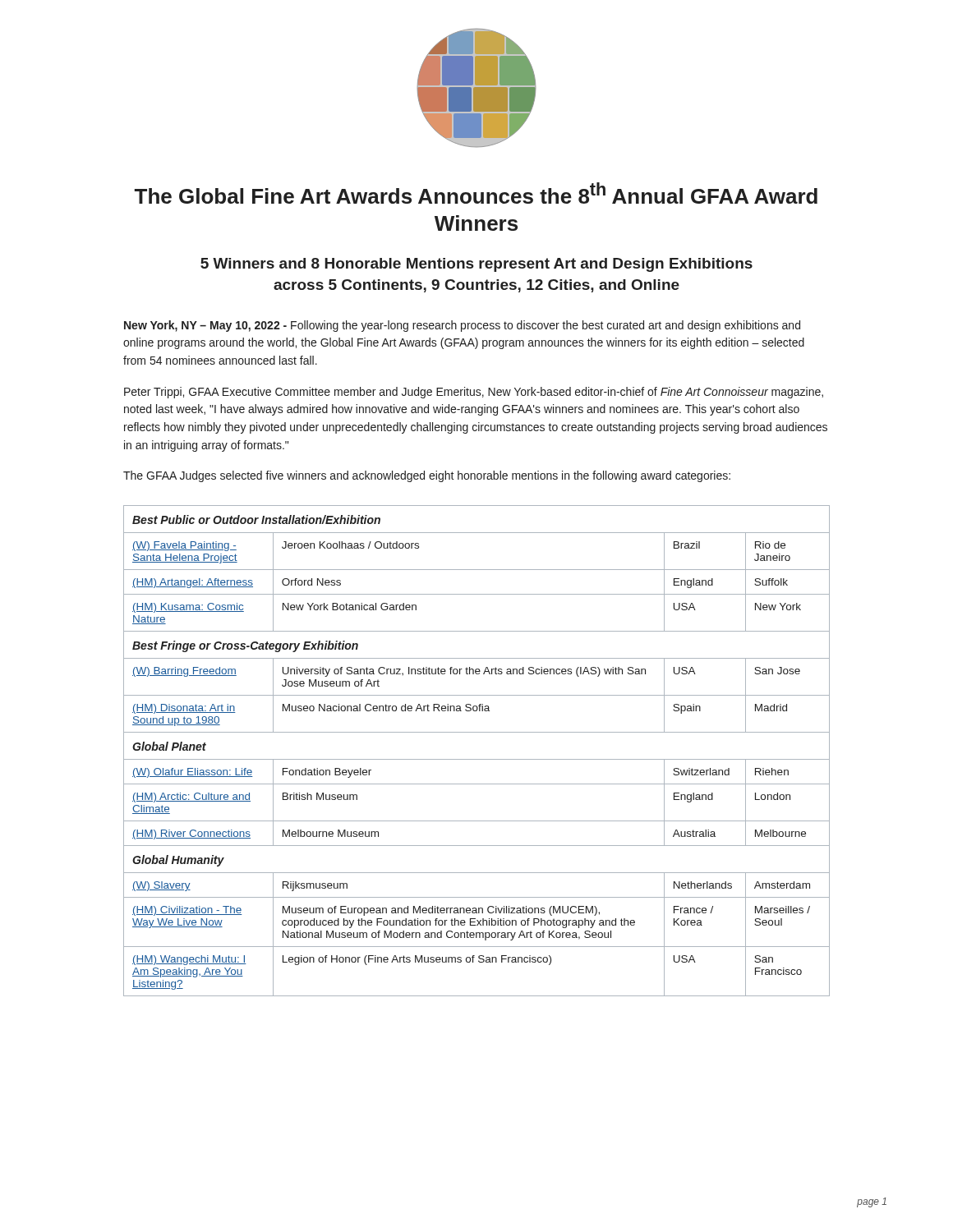Screen dimensions: 1232x953
Task: Point to the text block starting "Peter Trippi, GFAA Executive Committee member"
Action: [x=475, y=418]
